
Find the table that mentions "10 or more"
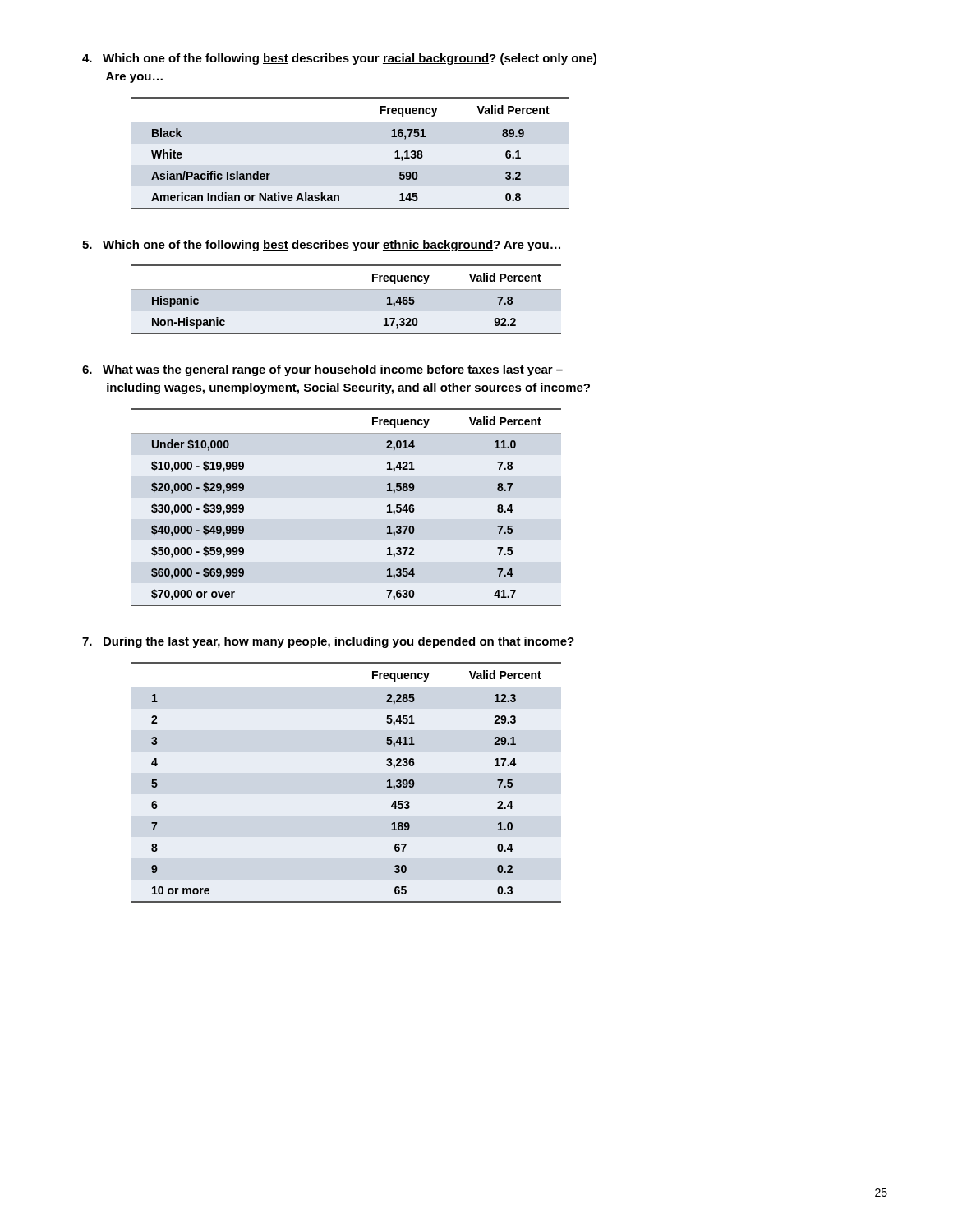[x=485, y=782]
